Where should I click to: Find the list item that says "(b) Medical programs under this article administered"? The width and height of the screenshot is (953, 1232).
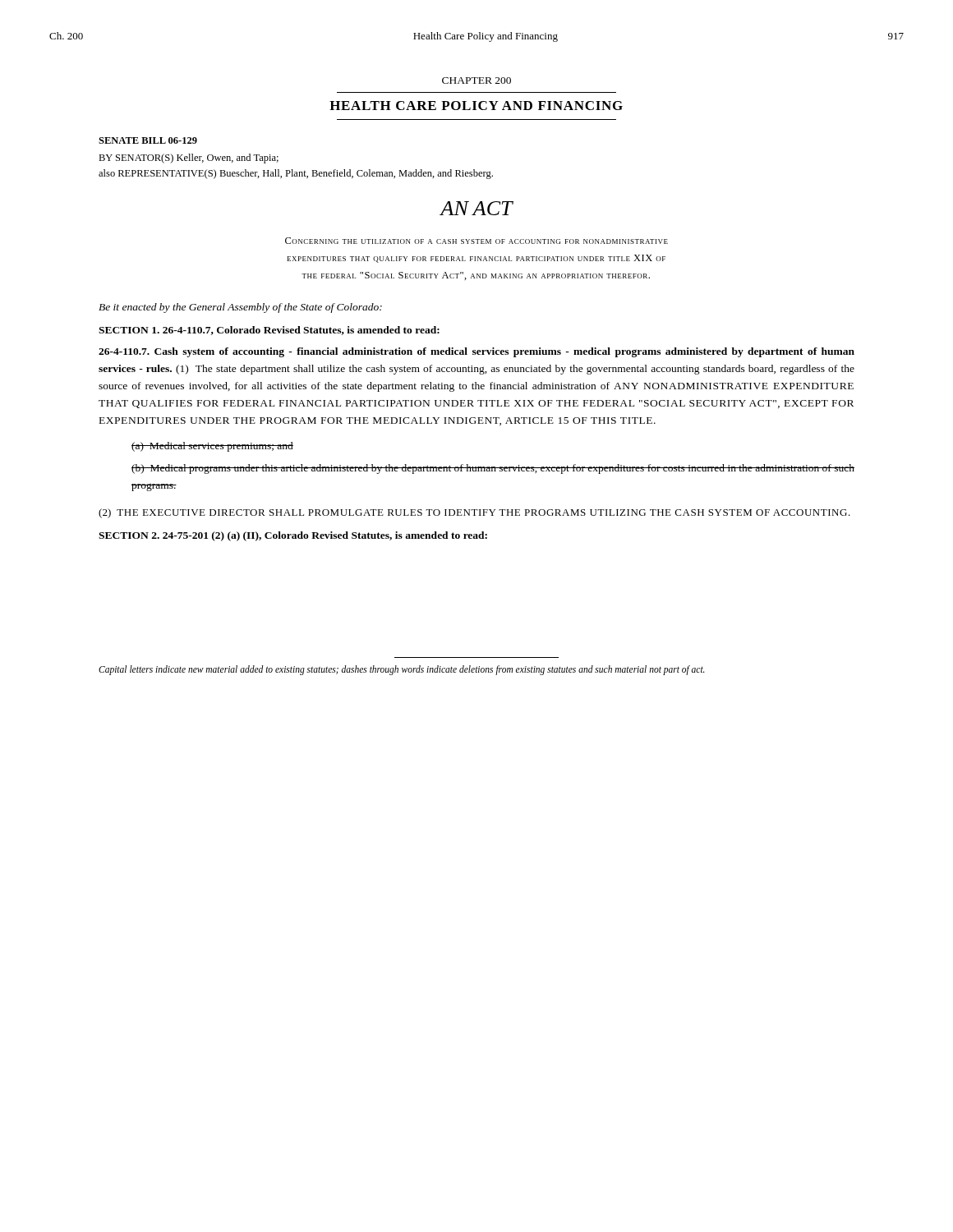click(493, 476)
